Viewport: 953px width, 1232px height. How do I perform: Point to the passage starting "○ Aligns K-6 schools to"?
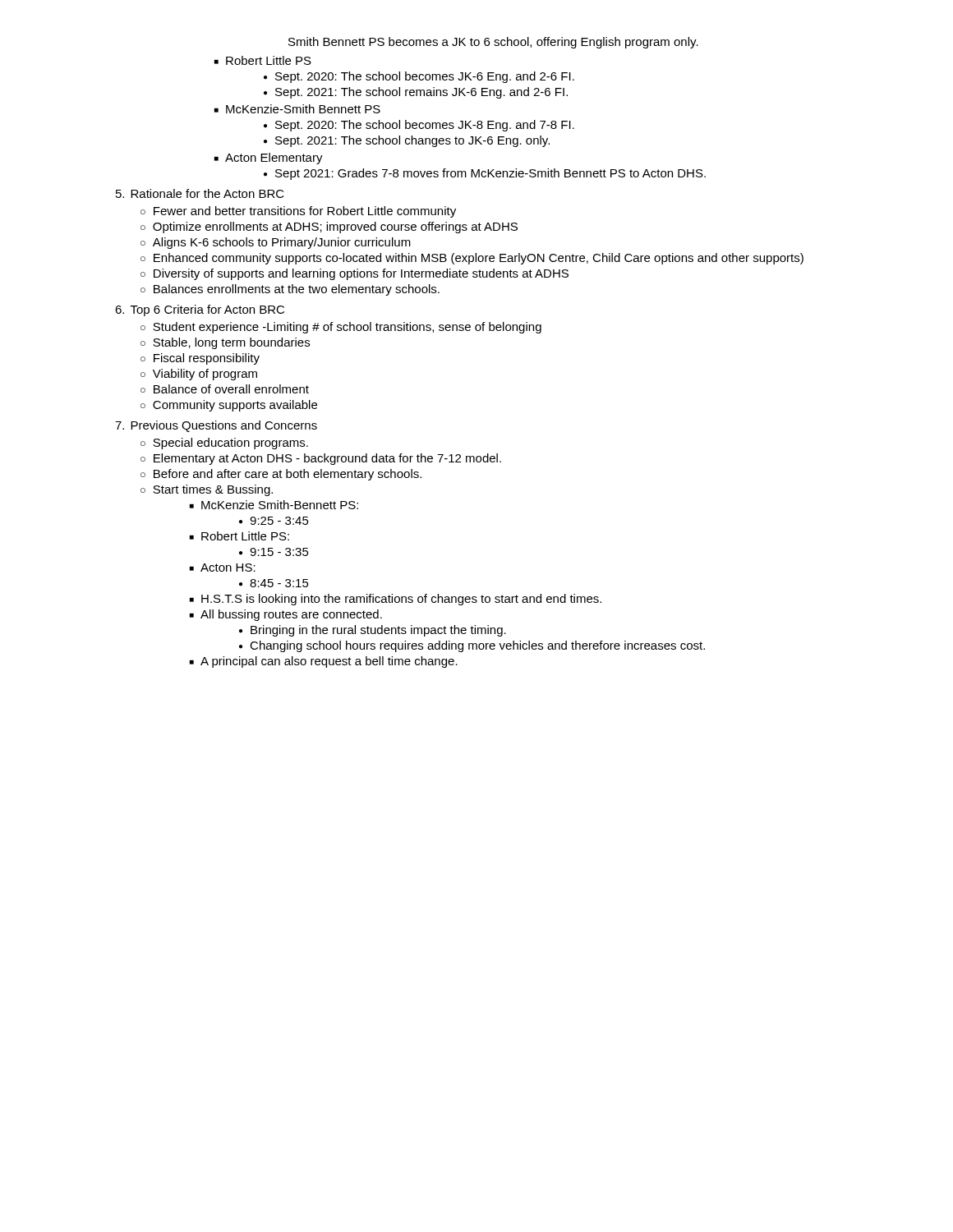(275, 241)
